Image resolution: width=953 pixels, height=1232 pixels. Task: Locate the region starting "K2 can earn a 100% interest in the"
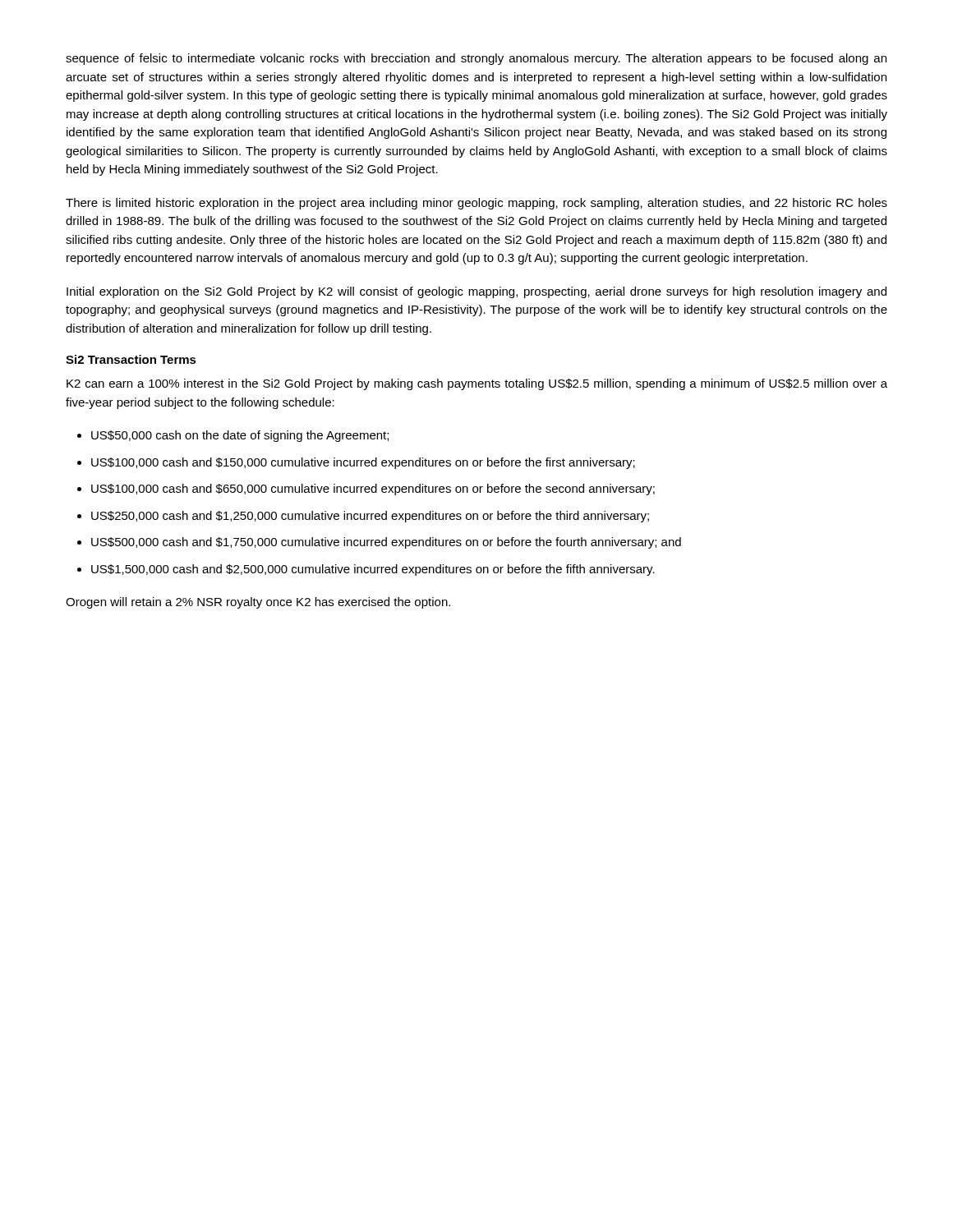coord(476,392)
